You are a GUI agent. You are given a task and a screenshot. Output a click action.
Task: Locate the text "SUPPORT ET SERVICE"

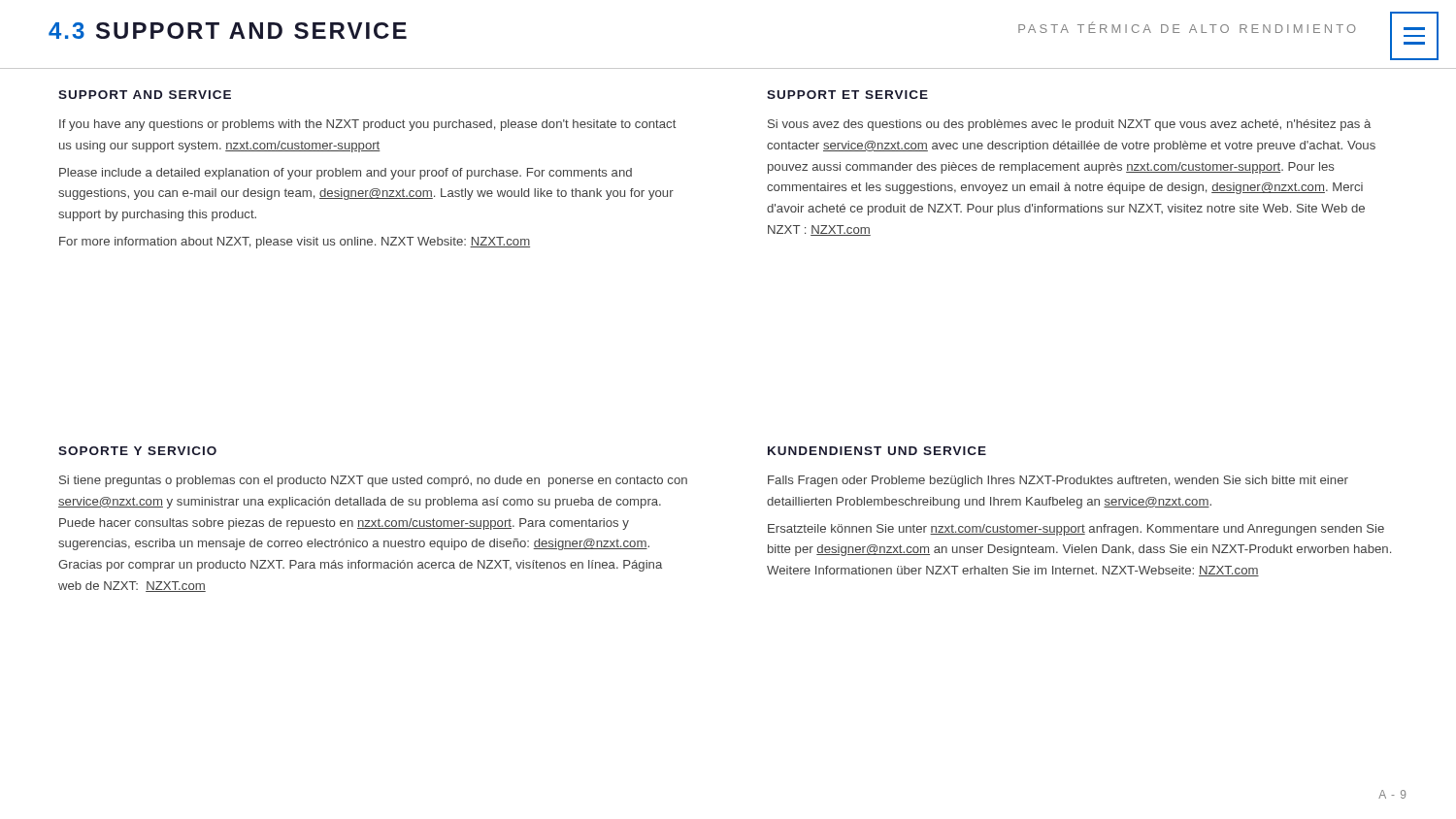point(848,95)
